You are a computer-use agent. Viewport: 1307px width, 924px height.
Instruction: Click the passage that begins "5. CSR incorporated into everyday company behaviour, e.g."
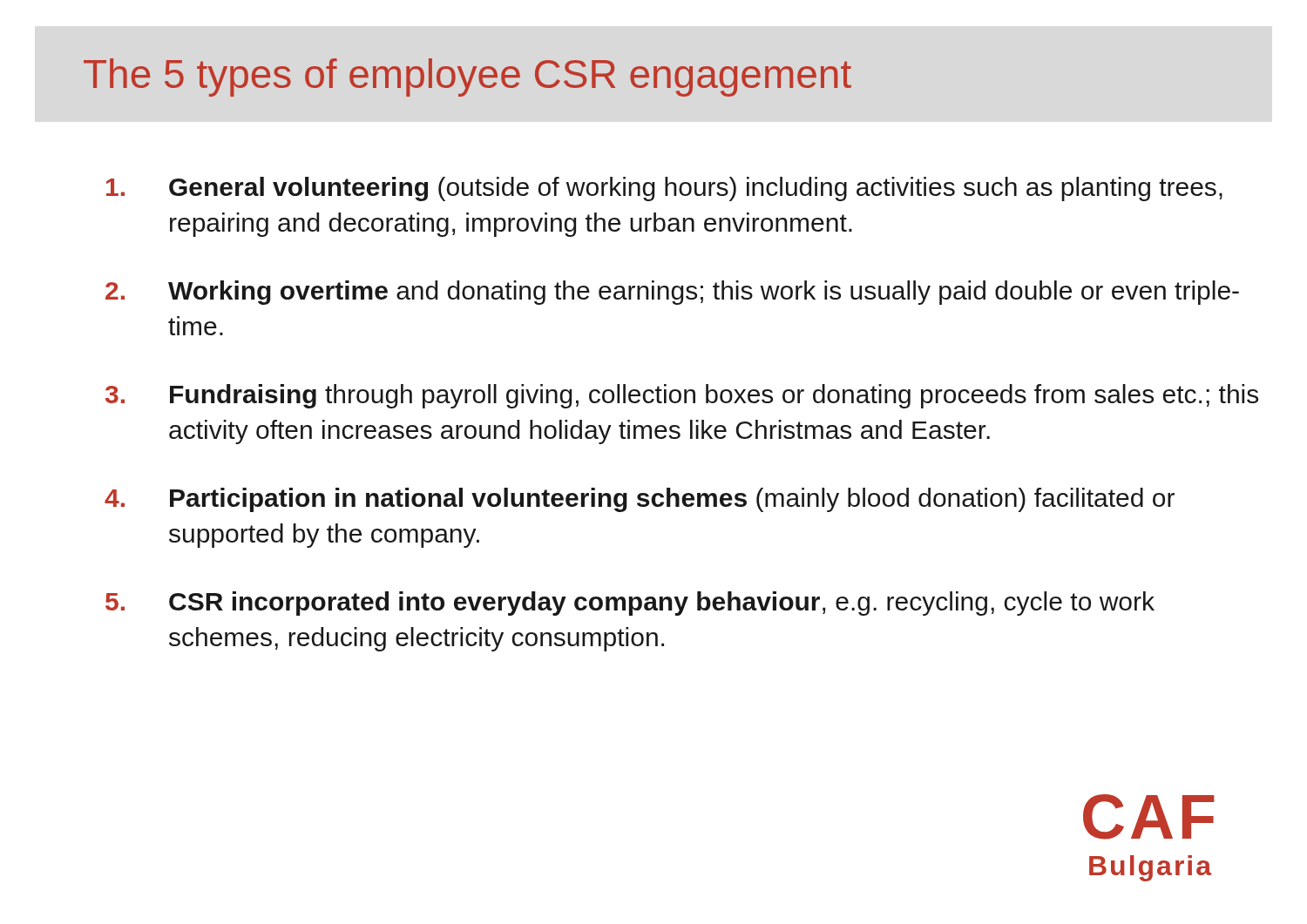pyautogui.click(x=688, y=620)
